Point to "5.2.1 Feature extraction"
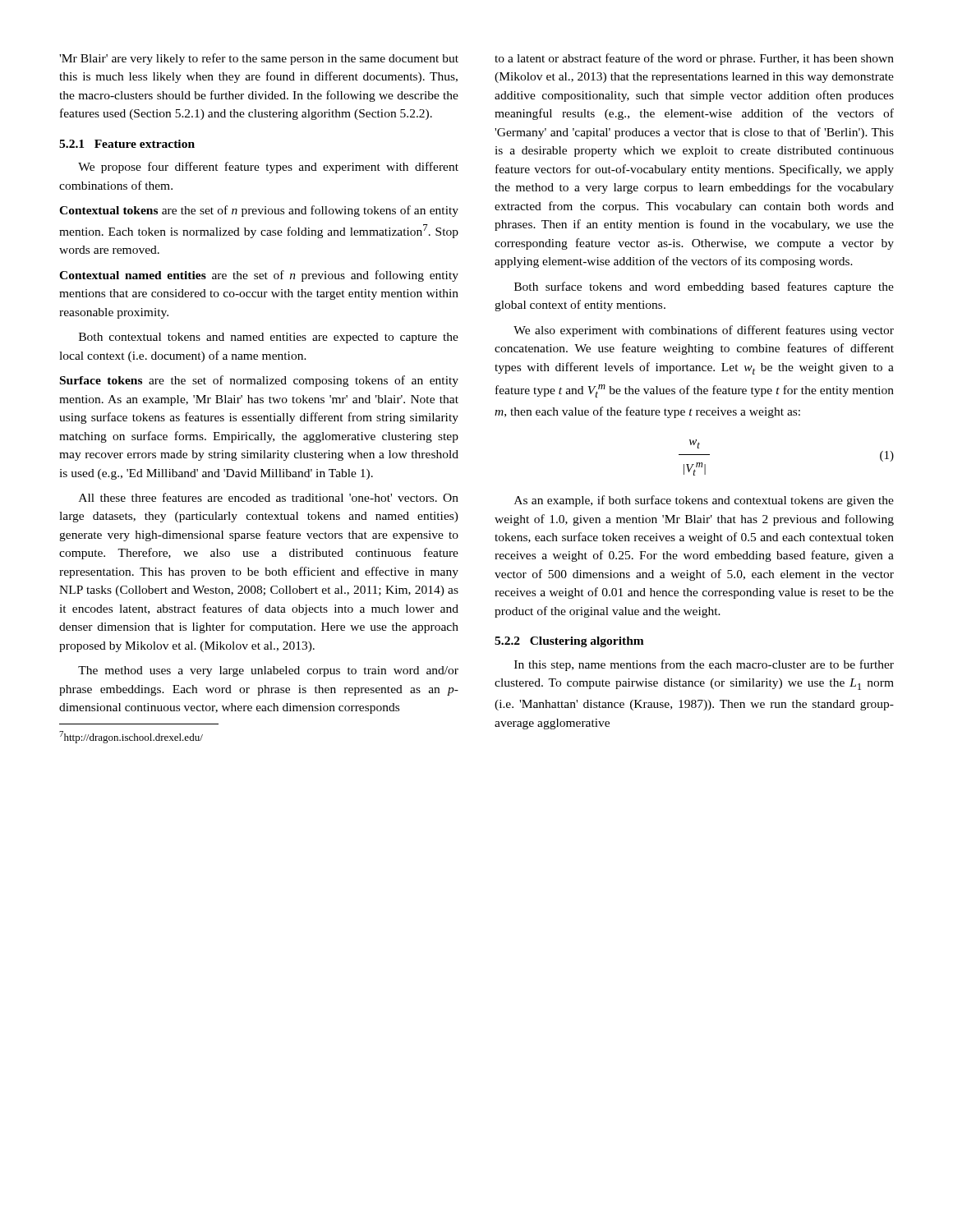The height and width of the screenshot is (1232, 953). point(127,144)
